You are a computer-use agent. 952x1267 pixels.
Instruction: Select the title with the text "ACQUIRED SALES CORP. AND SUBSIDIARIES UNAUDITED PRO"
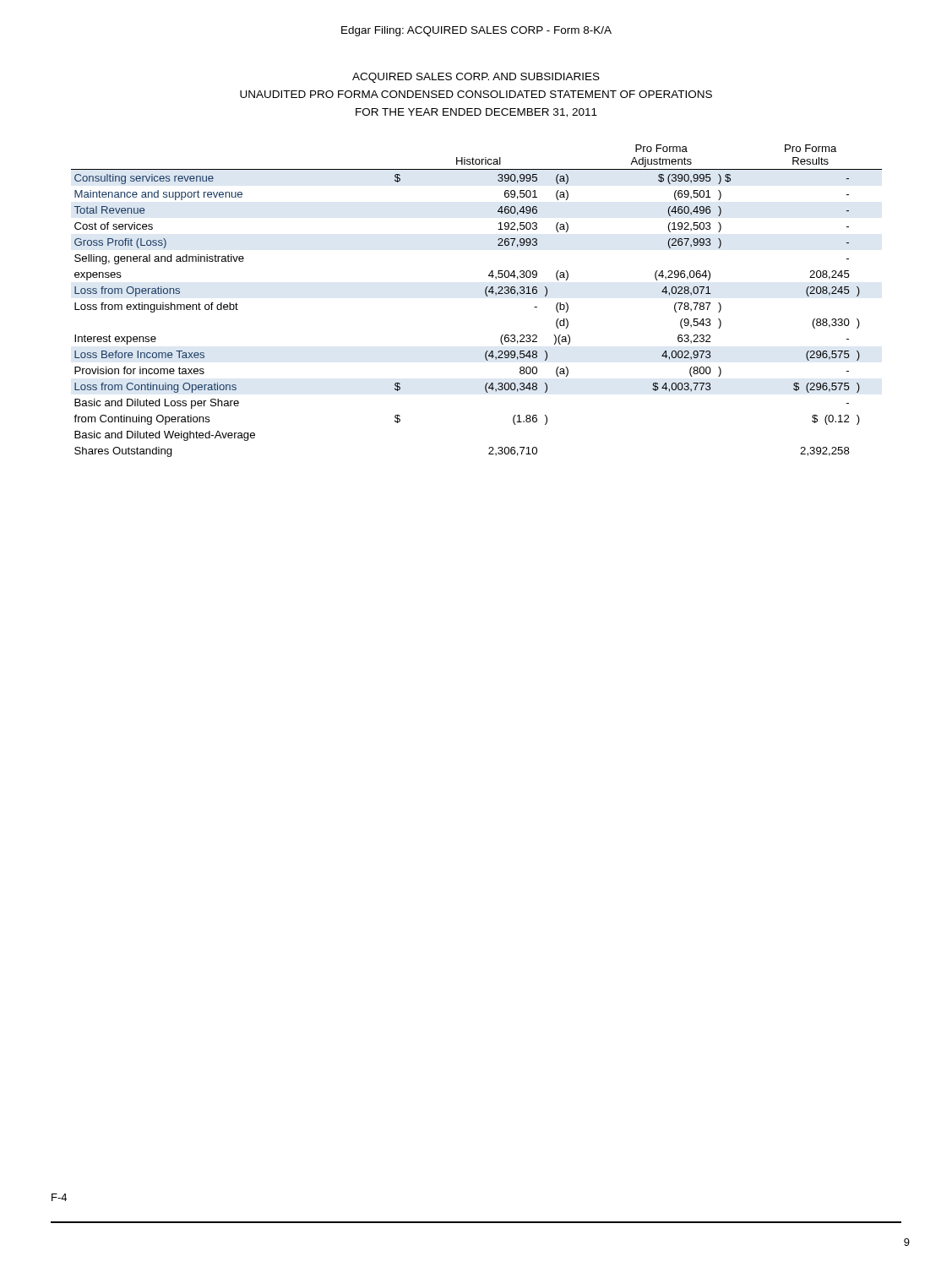tap(476, 94)
